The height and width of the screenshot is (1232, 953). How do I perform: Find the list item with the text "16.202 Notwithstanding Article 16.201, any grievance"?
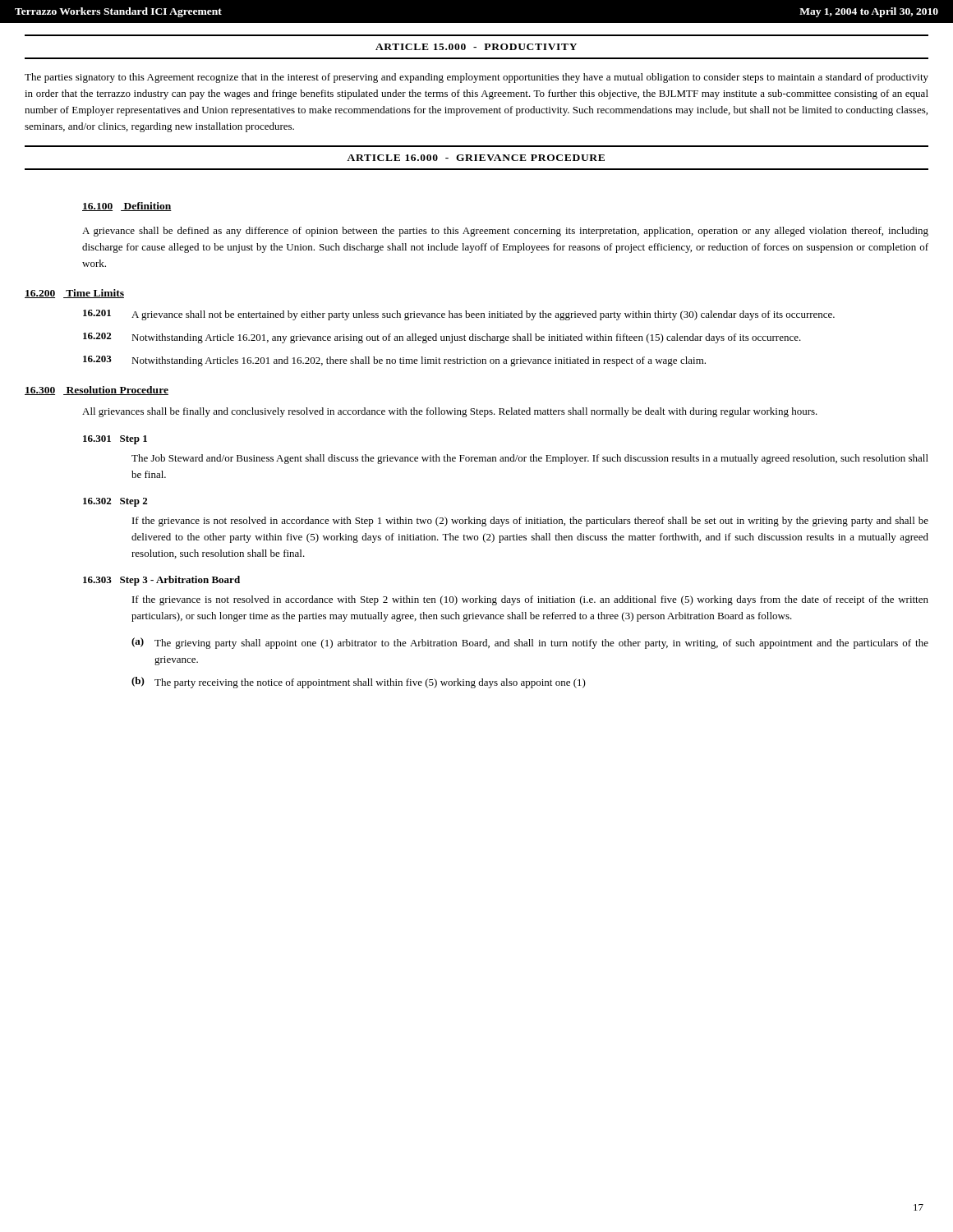point(442,338)
